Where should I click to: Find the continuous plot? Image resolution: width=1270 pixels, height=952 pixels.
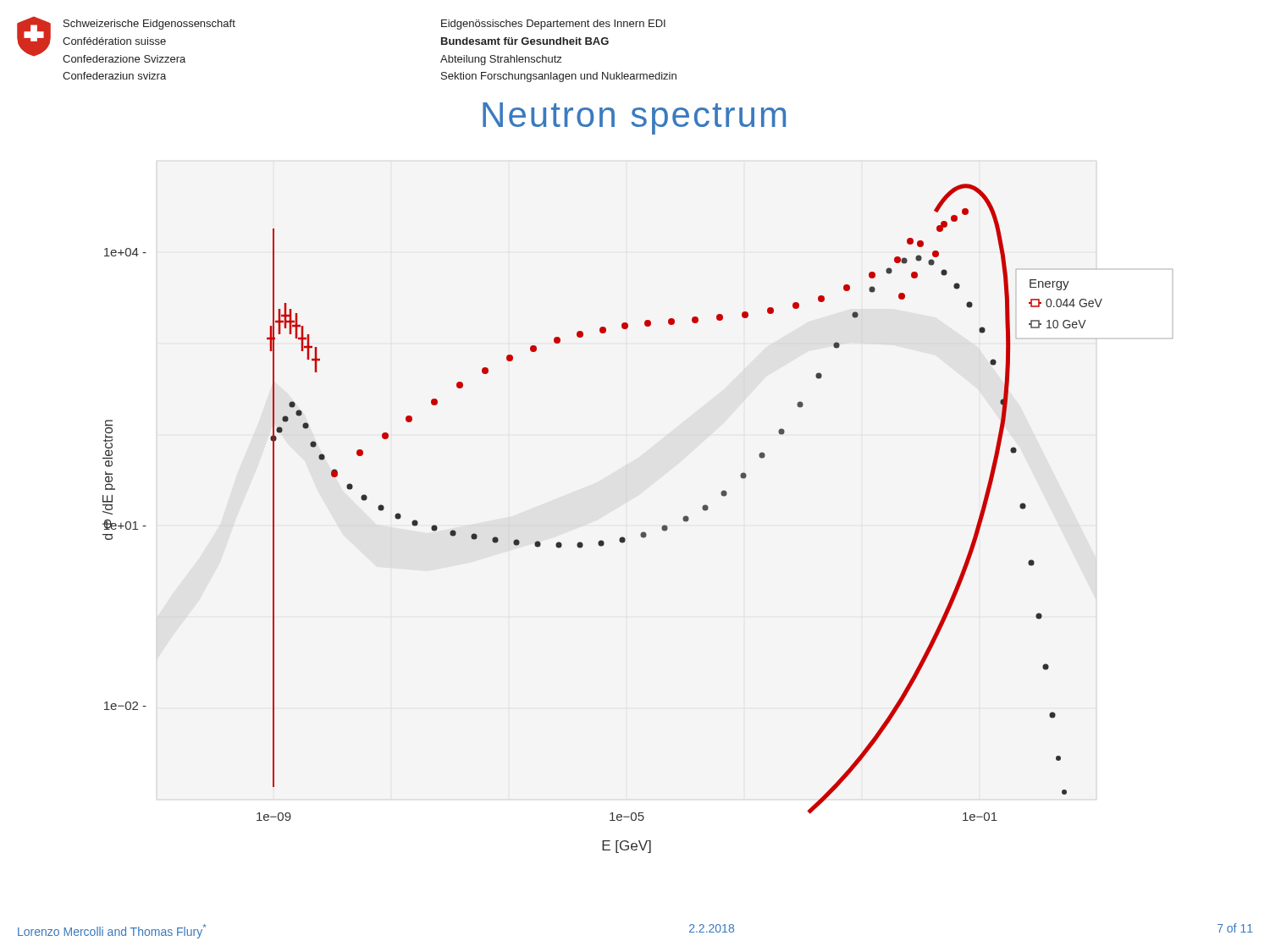click(639, 506)
